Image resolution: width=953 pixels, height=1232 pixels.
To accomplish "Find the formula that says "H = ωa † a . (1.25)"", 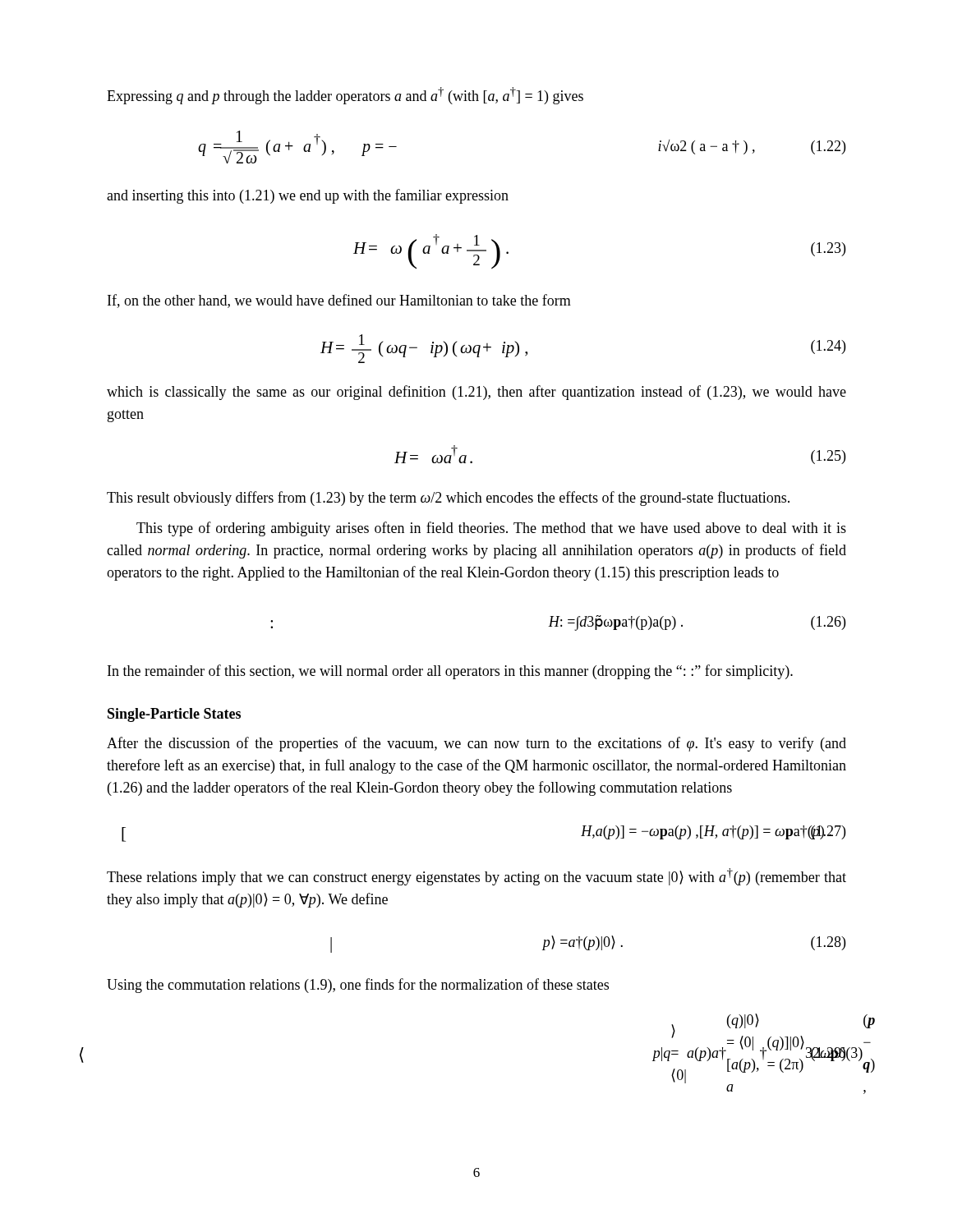I will pos(436,455).
